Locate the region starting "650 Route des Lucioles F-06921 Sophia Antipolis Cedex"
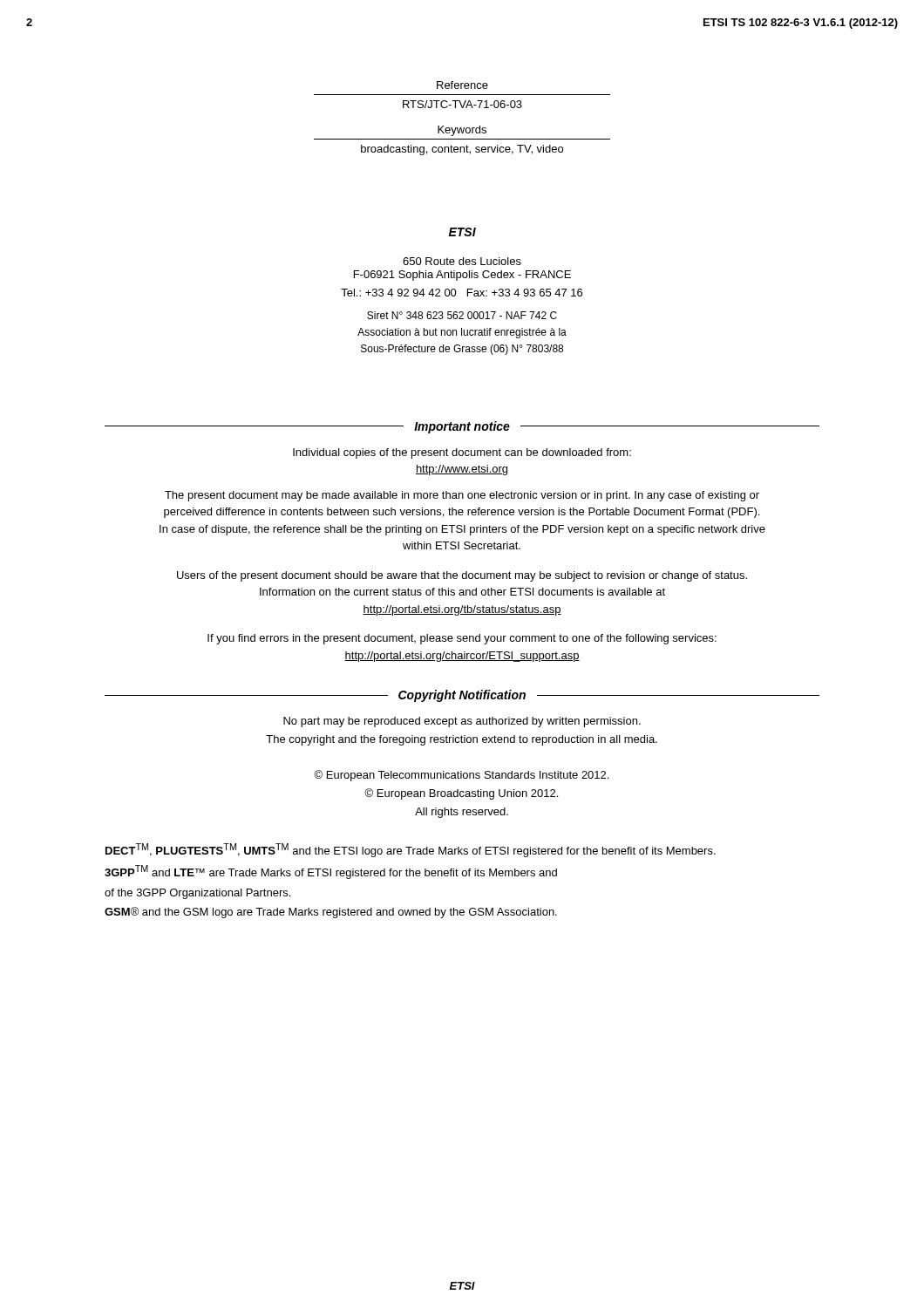This screenshot has width=924, height=1308. click(462, 268)
